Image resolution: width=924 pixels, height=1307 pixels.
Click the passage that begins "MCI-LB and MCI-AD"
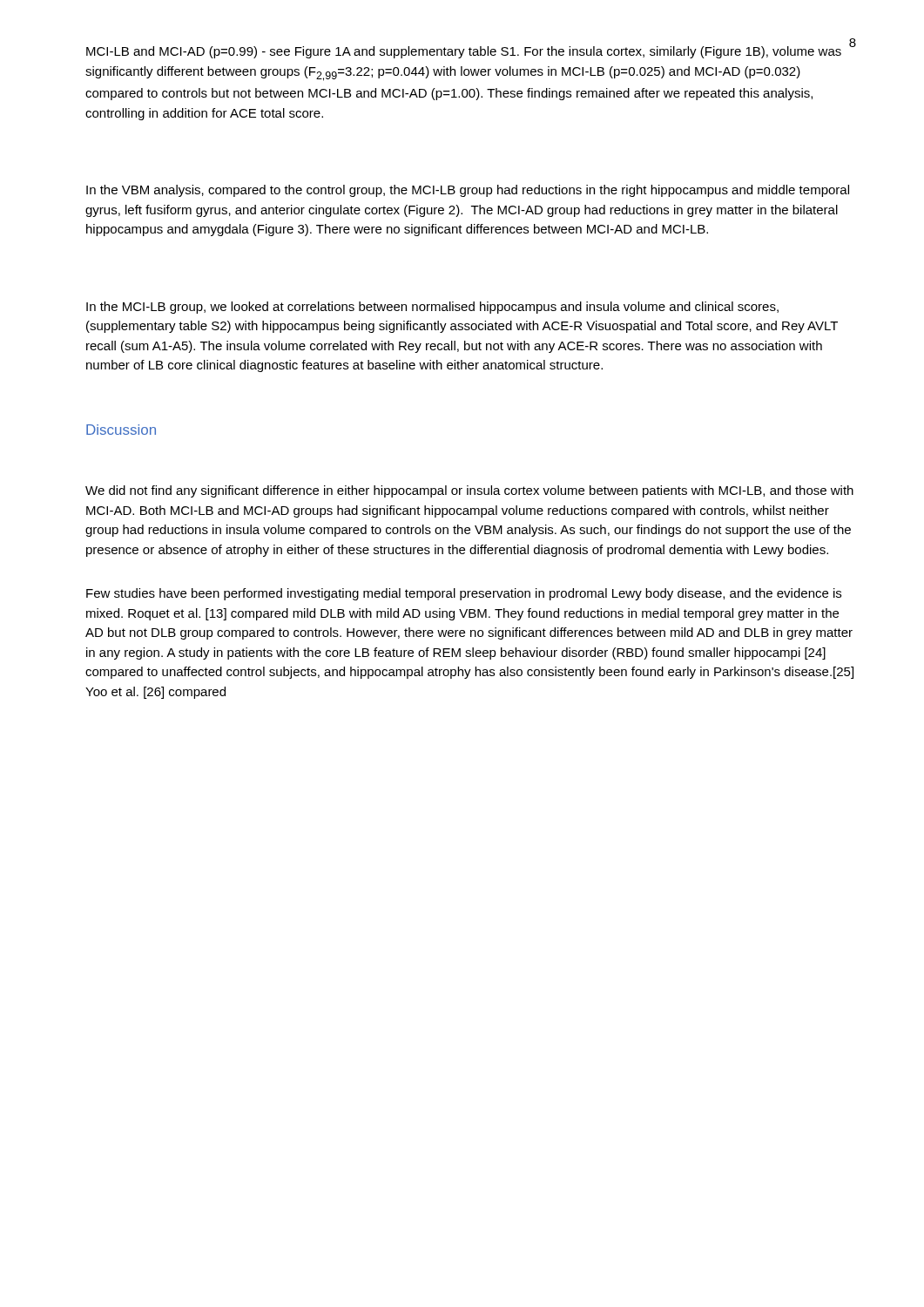[471, 82]
